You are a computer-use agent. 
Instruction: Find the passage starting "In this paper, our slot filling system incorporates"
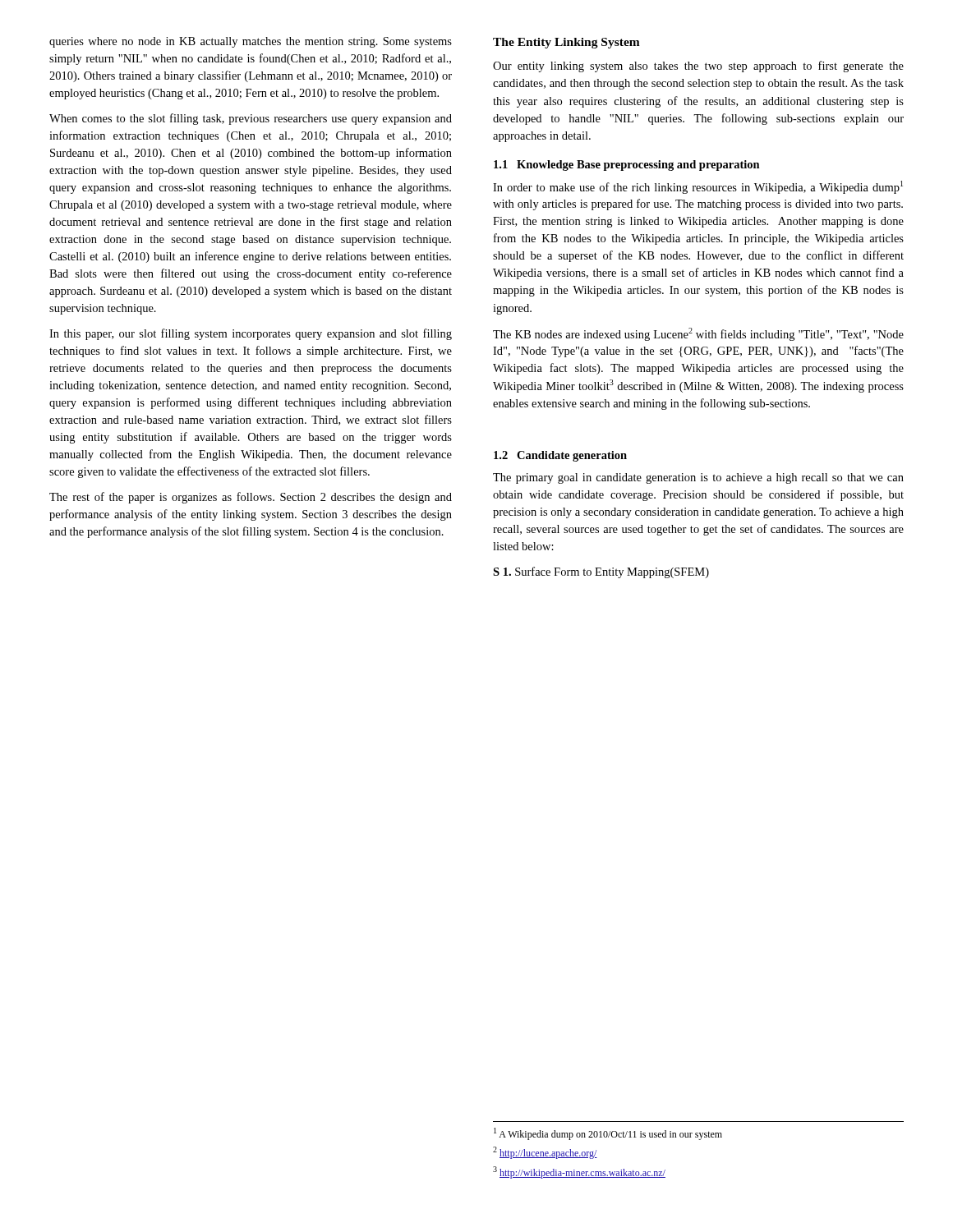pos(251,403)
